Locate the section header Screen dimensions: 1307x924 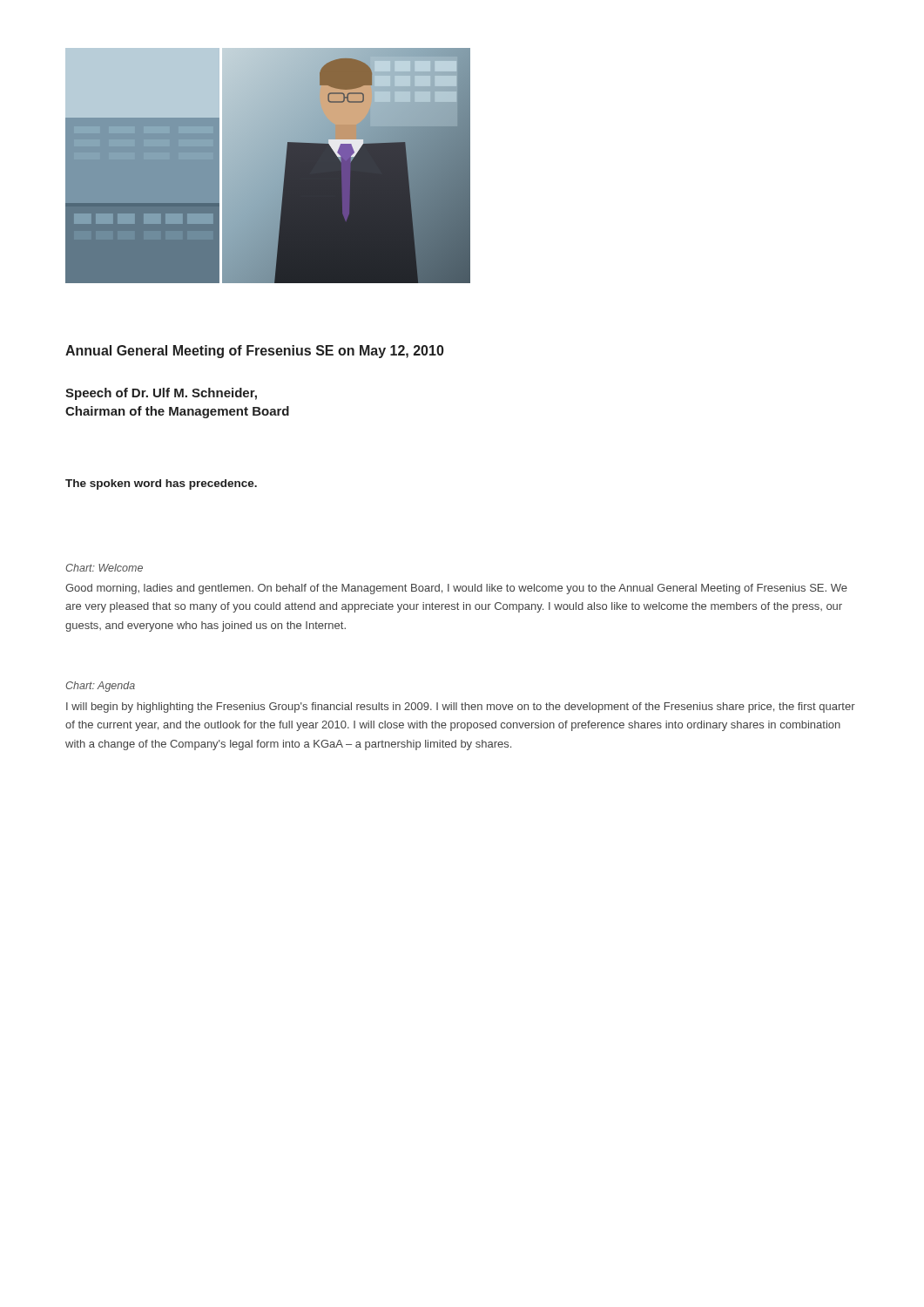click(462, 402)
